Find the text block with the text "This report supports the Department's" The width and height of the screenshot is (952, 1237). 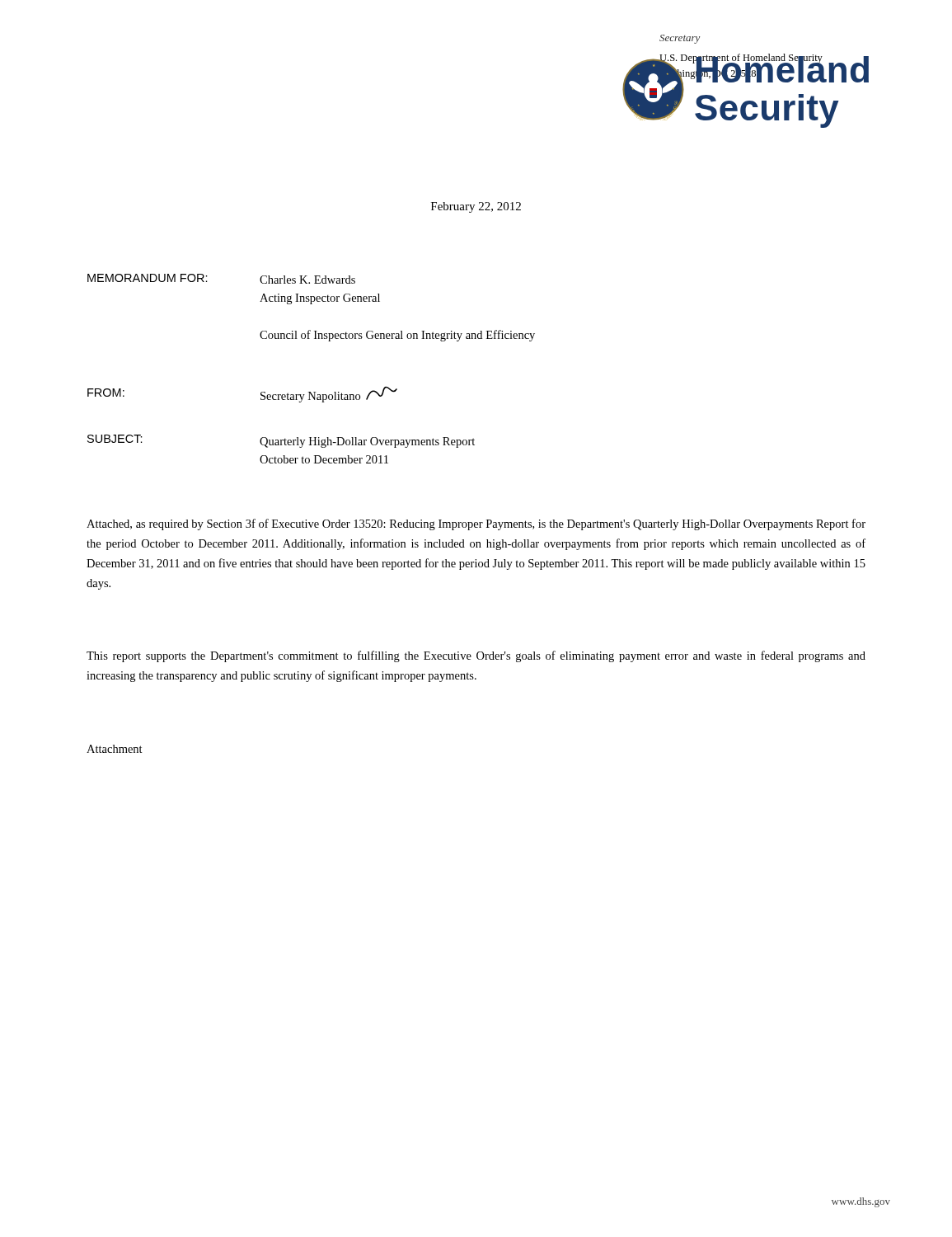pyautogui.click(x=476, y=666)
